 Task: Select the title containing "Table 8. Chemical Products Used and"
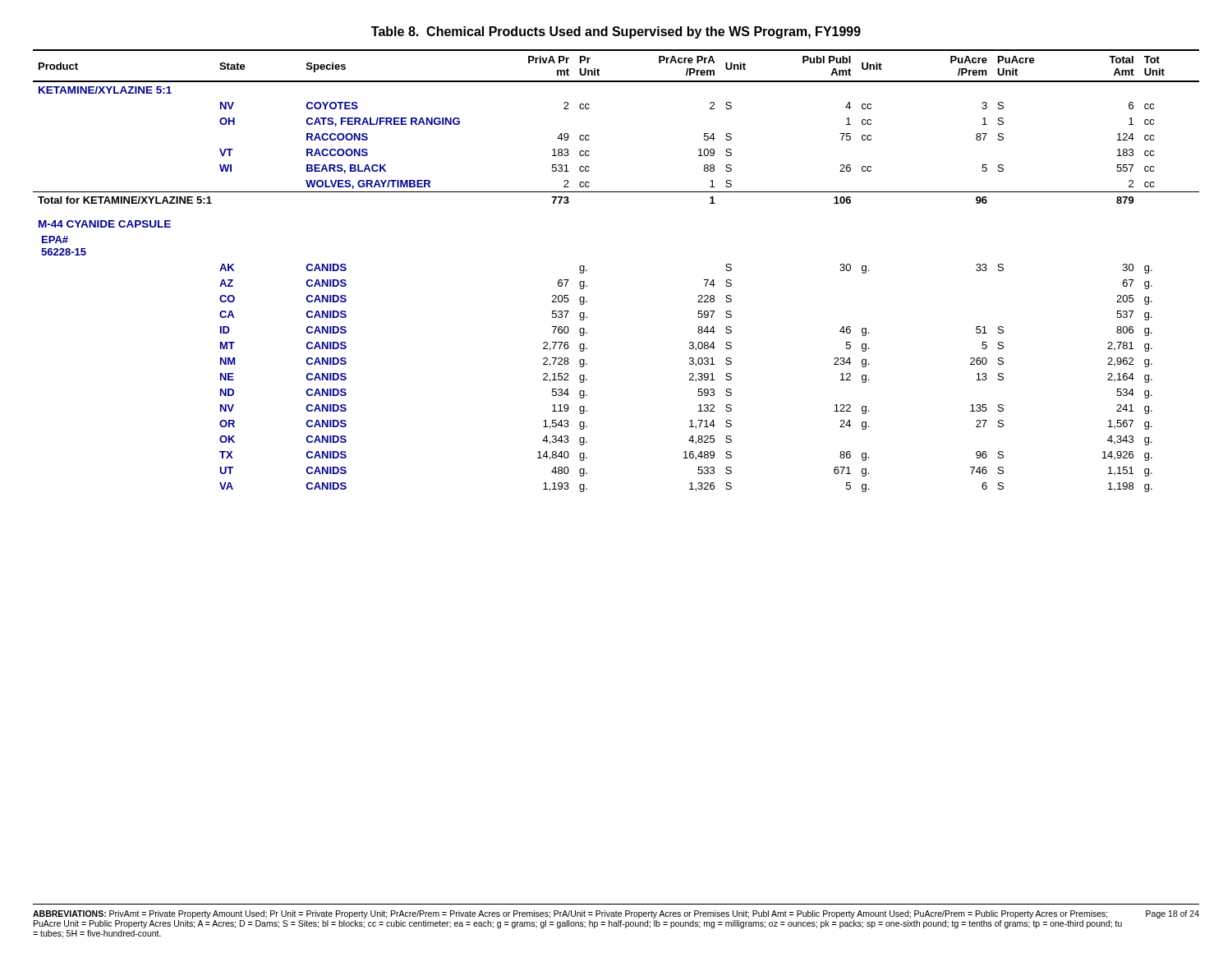pos(616,32)
